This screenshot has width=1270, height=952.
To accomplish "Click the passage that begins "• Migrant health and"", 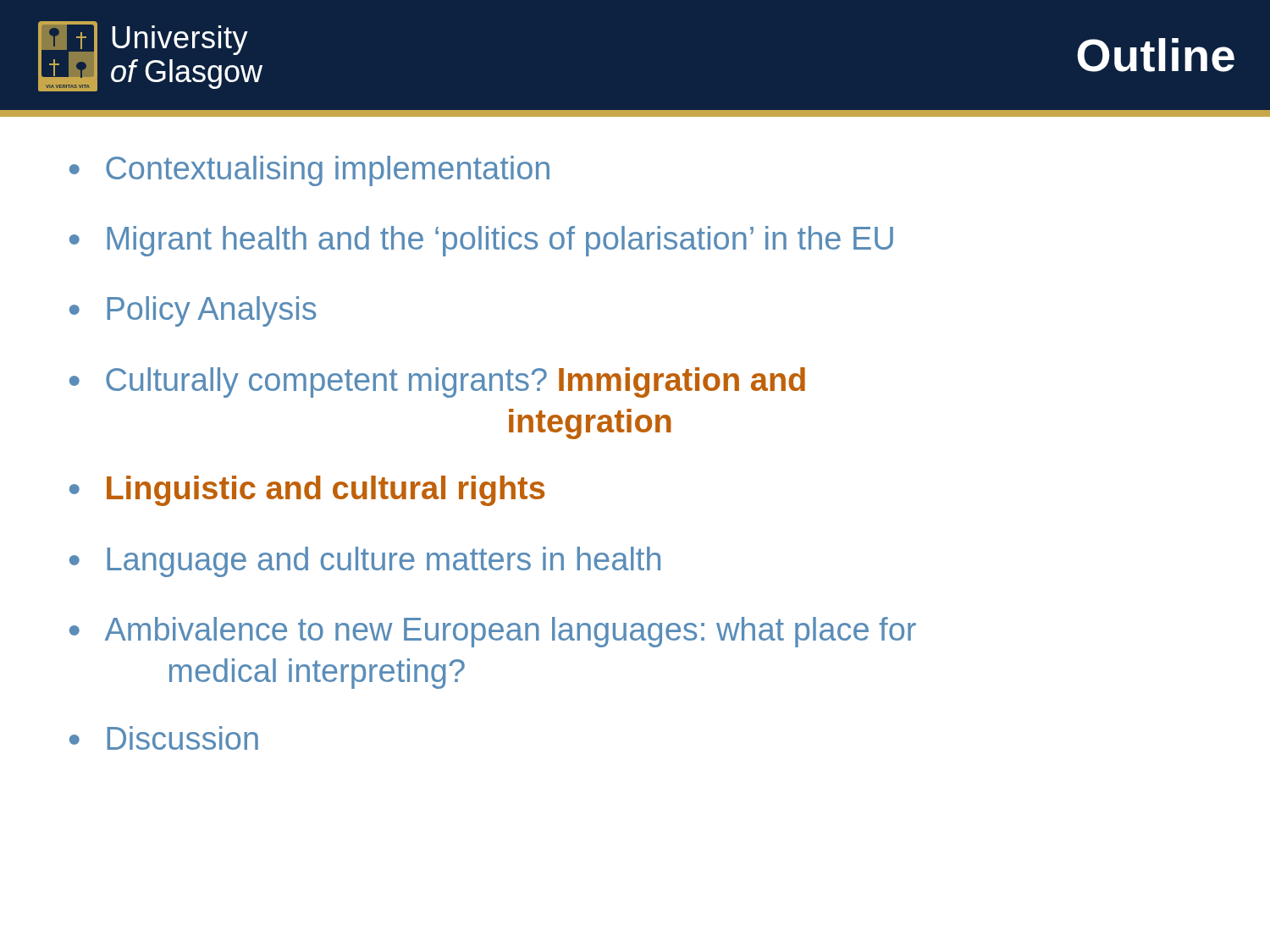I will pos(482,241).
